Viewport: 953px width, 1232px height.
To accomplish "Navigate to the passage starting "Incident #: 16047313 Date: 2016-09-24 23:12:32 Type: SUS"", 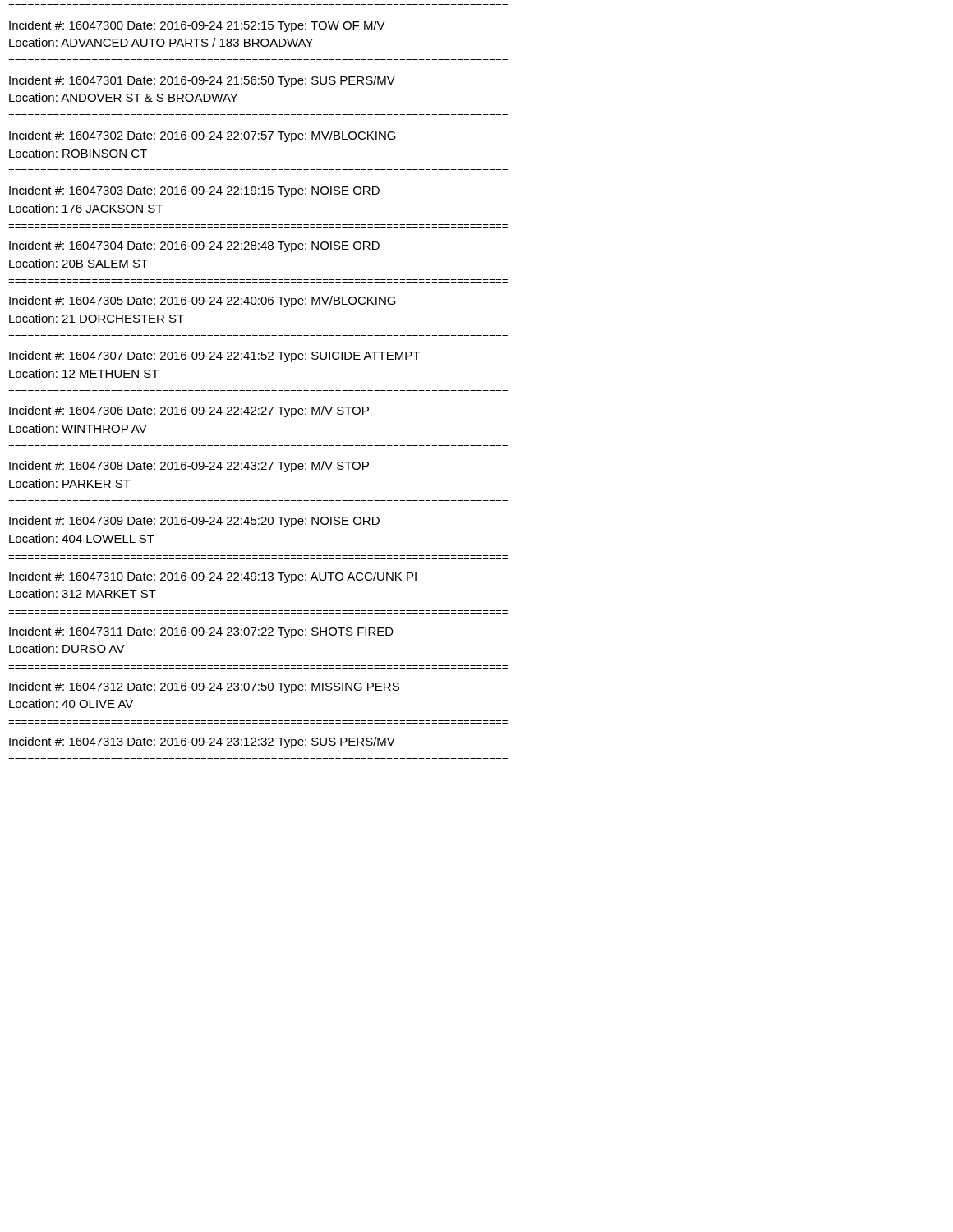I will tap(202, 742).
